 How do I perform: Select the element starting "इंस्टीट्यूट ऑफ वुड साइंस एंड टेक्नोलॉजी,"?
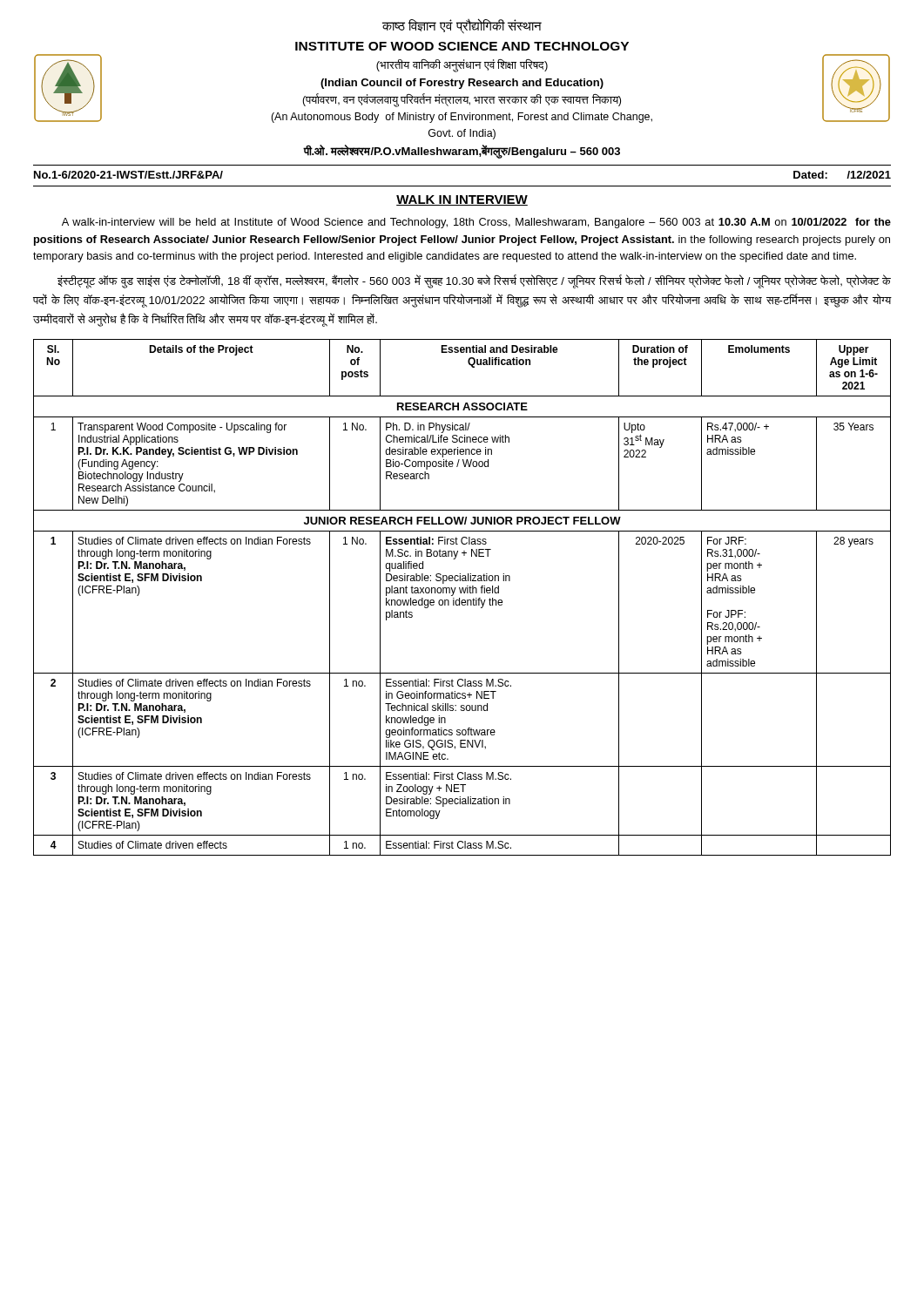(x=462, y=301)
